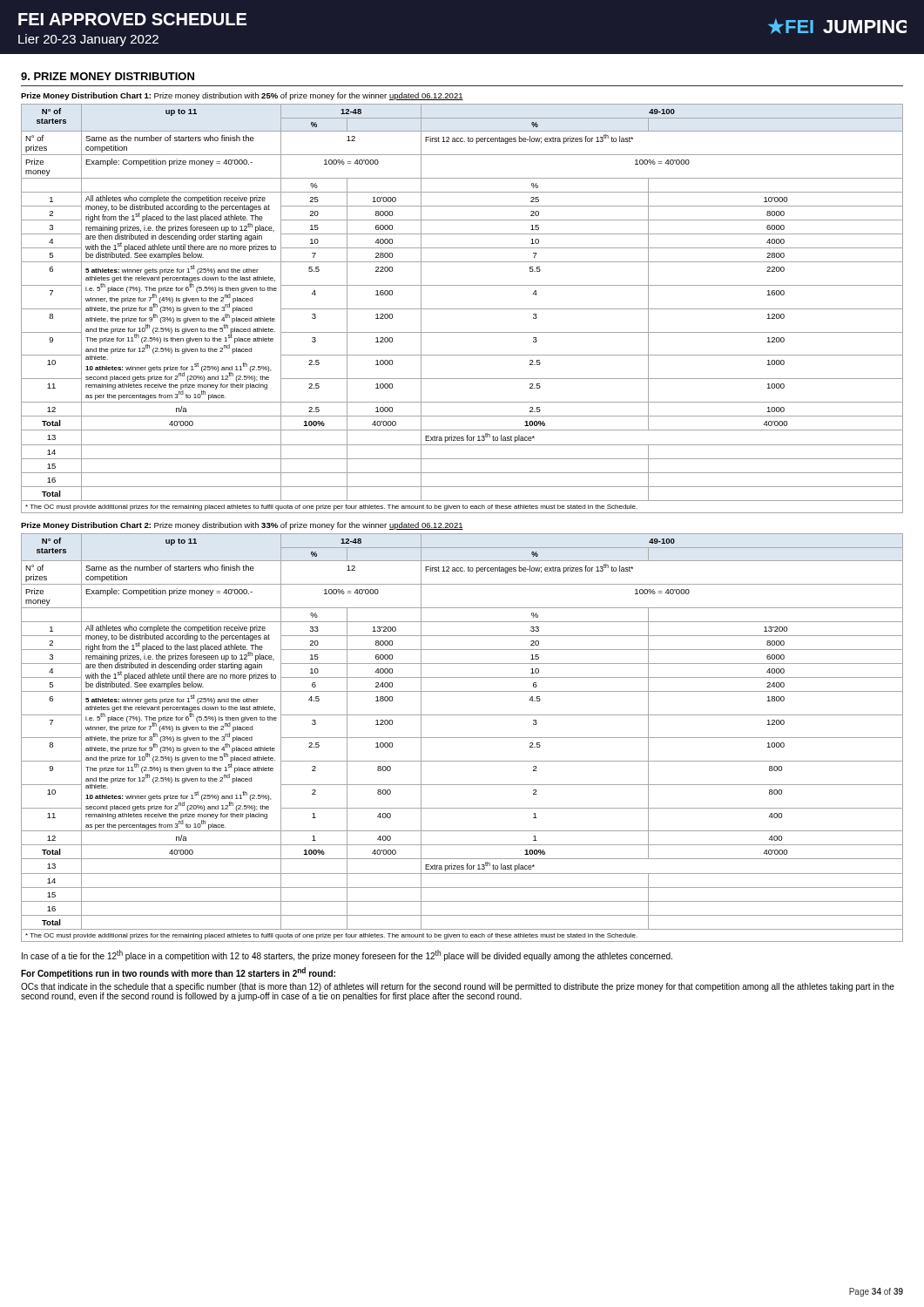The width and height of the screenshot is (924, 1307).
Task: Find the text block with the text "For Competitions run in two rounds with"
Action: click(x=178, y=972)
